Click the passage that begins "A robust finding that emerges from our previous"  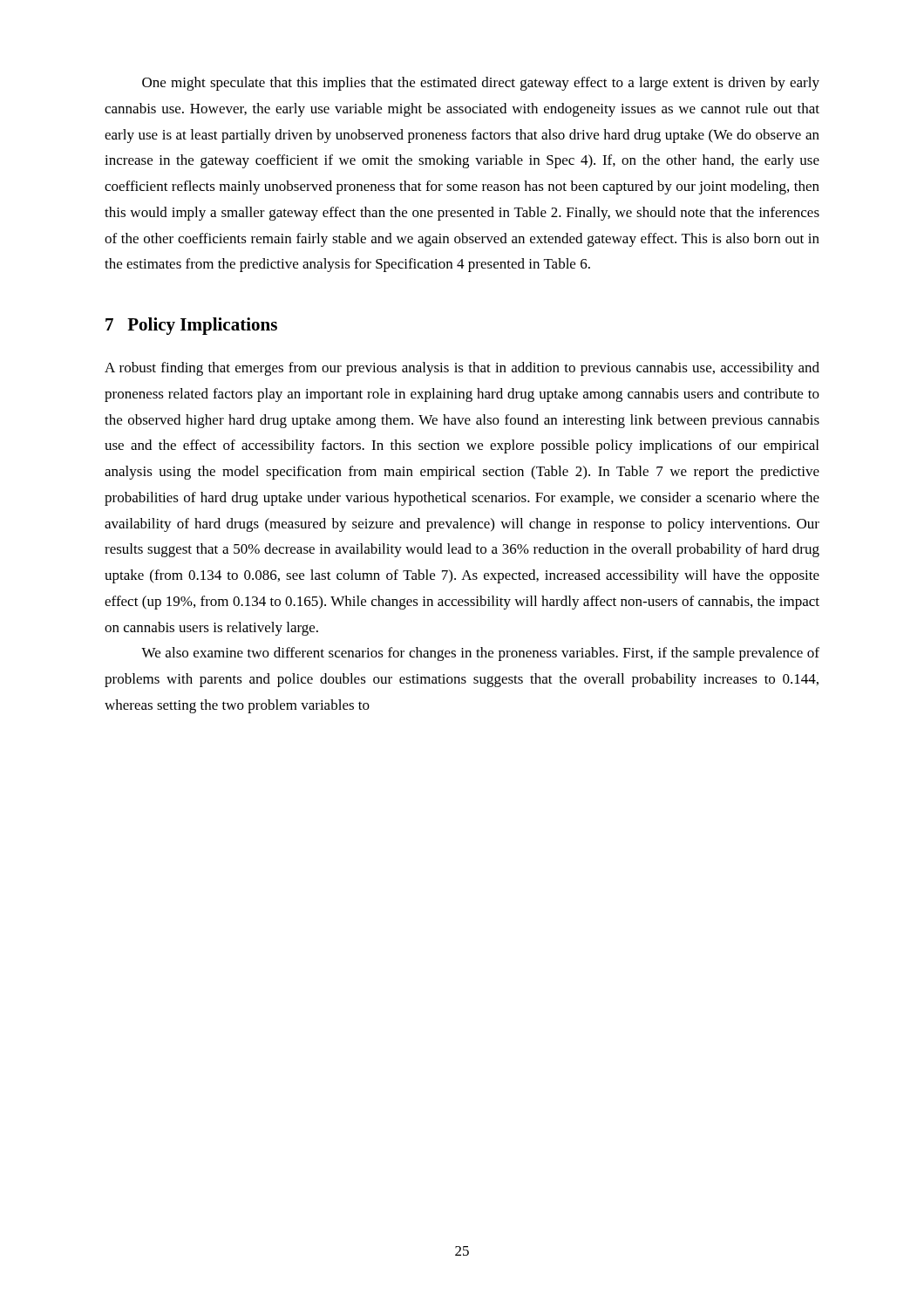pyautogui.click(x=462, y=498)
